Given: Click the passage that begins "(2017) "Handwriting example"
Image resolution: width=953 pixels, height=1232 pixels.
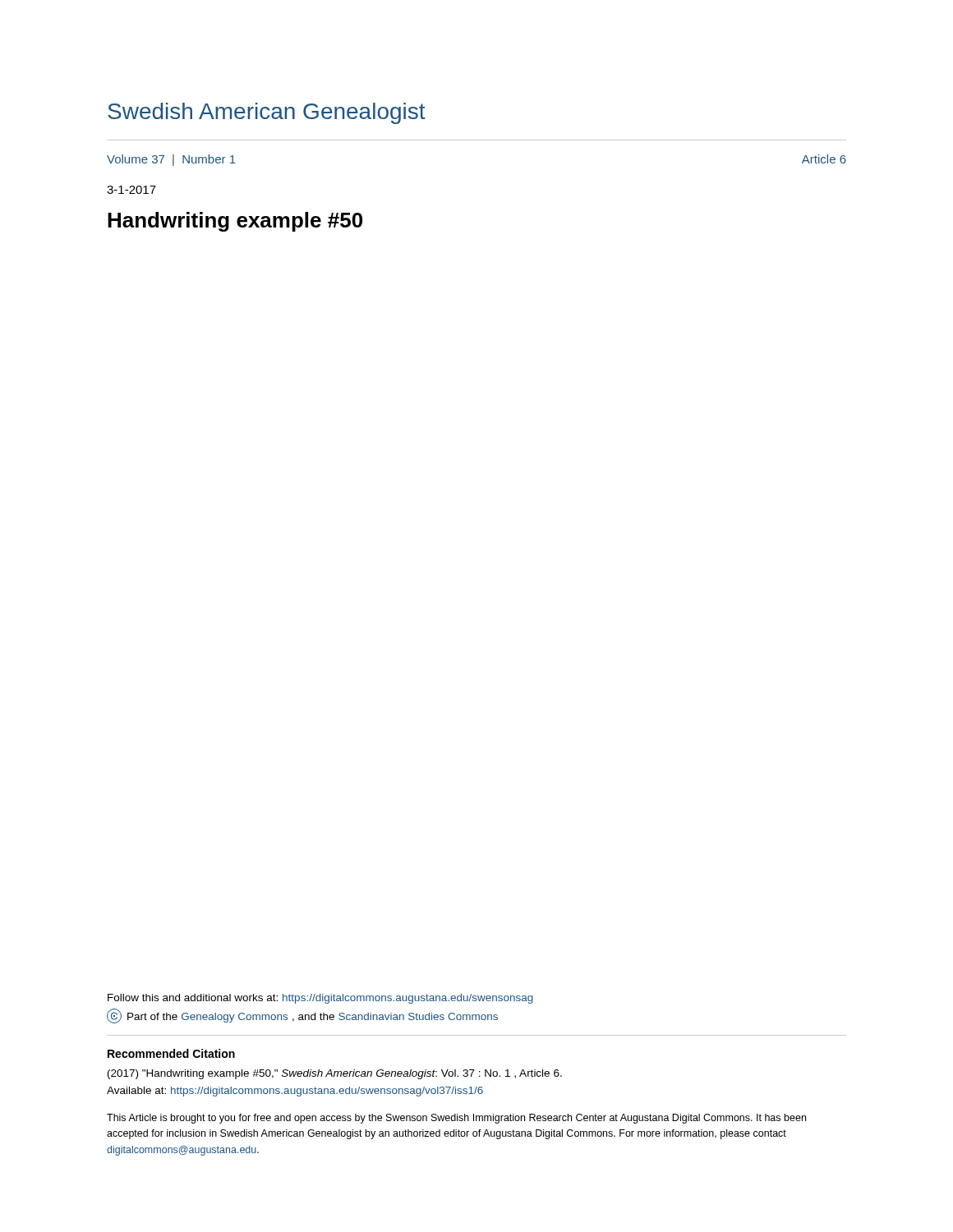Looking at the screenshot, I should pyautogui.click(x=335, y=1082).
